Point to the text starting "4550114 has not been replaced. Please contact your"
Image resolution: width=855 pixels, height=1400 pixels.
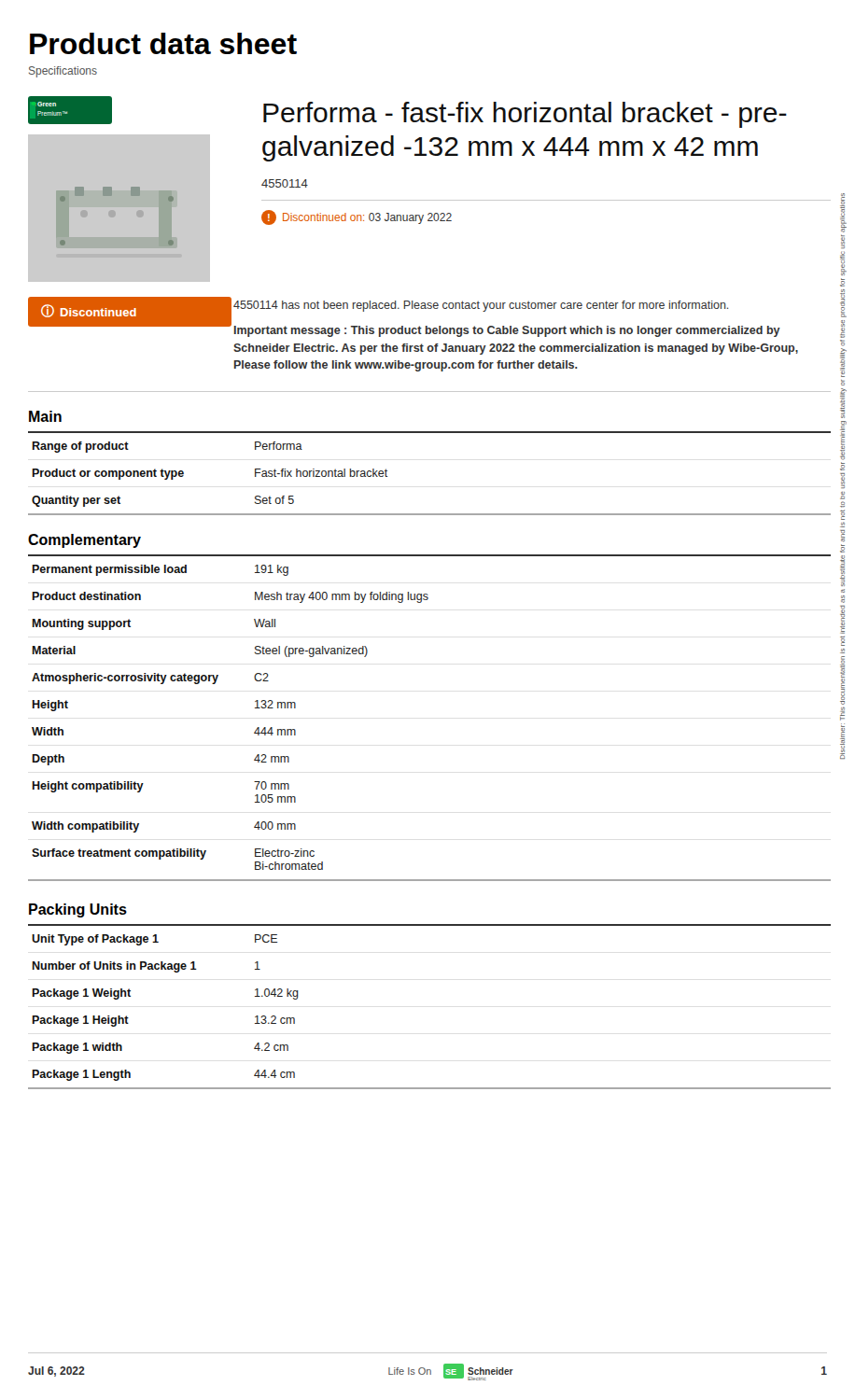(532, 336)
